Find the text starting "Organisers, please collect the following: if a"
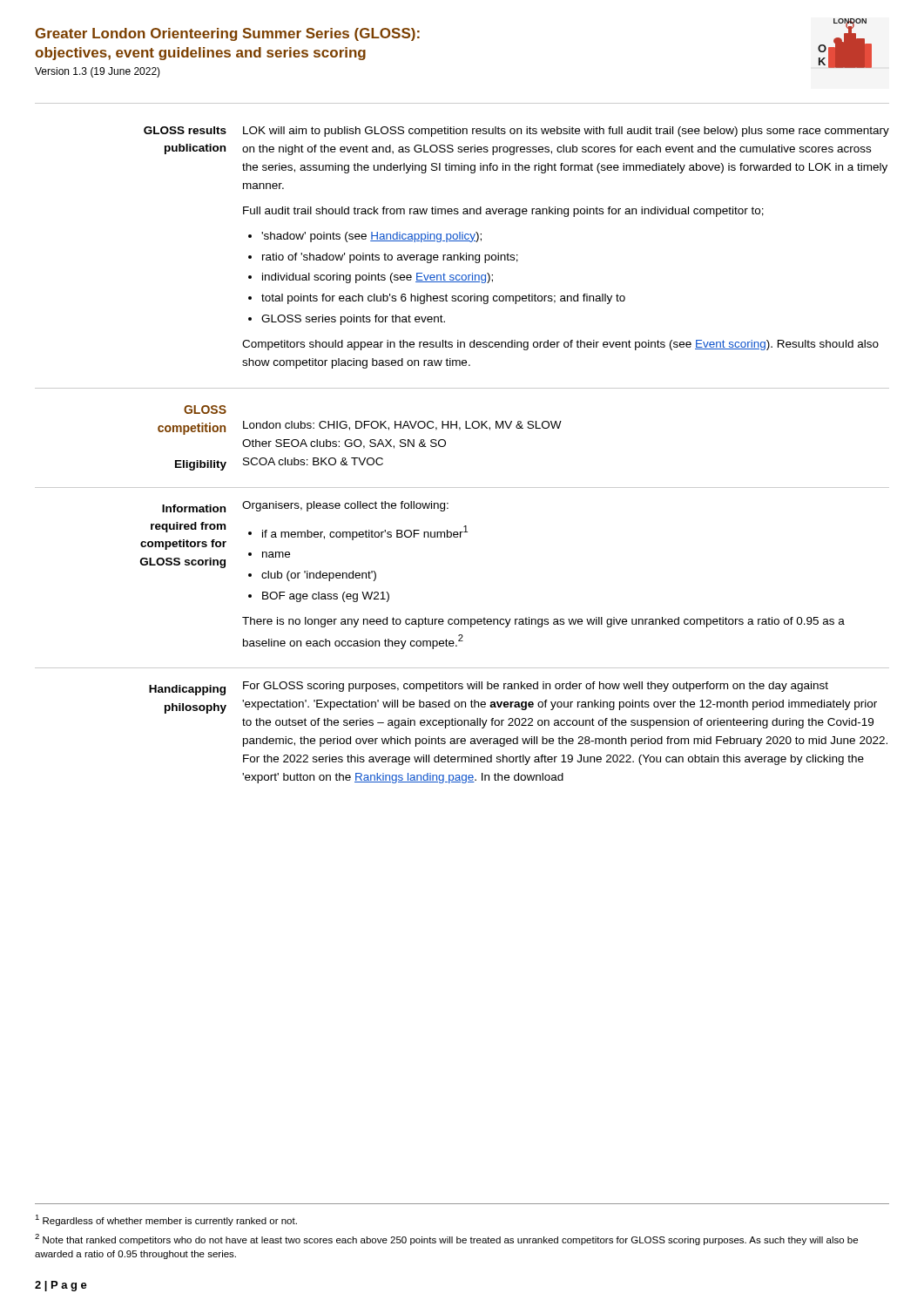Image resolution: width=924 pixels, height=1307 pixels. (345, 506)
